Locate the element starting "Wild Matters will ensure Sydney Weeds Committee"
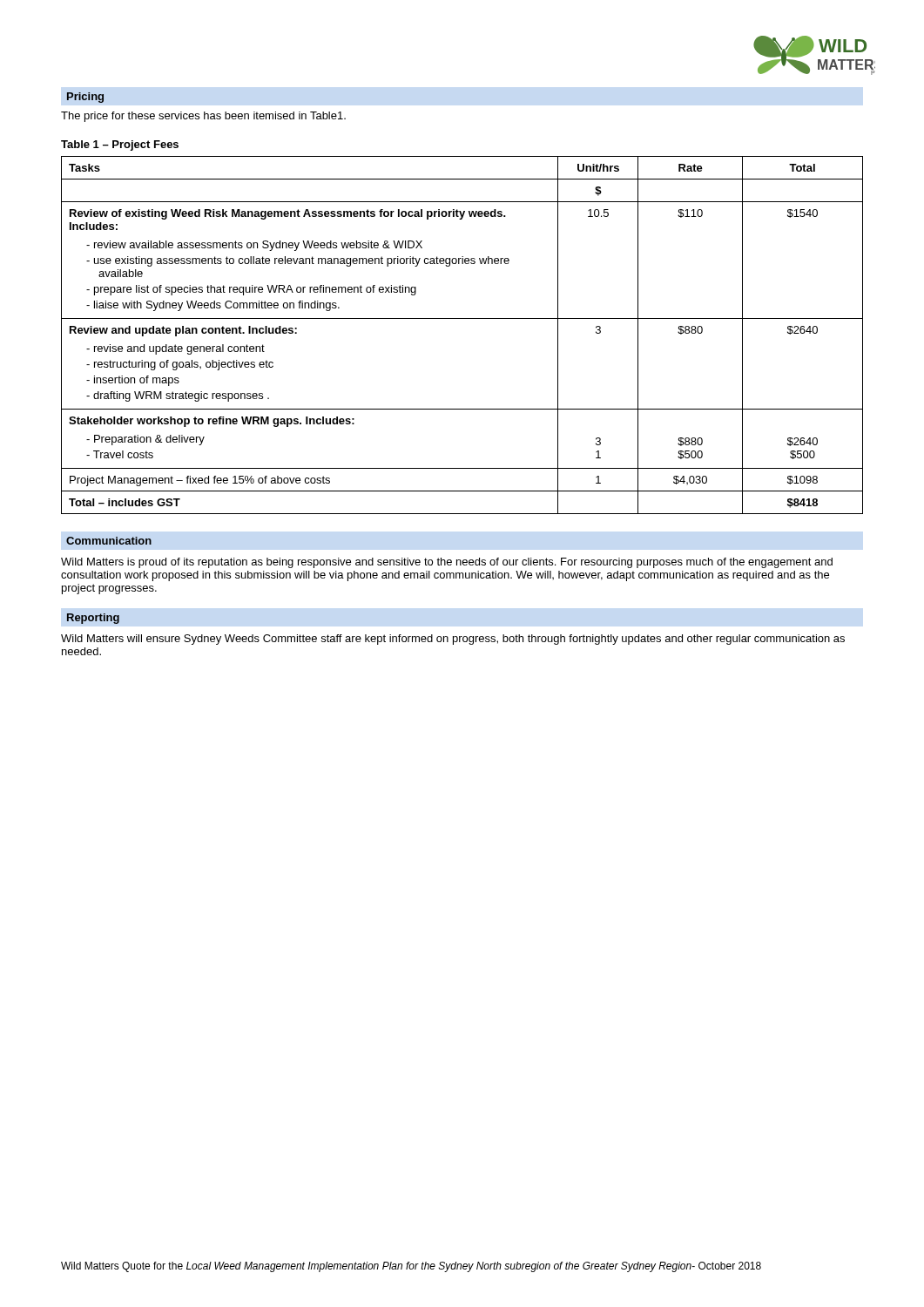 [453, 645]
